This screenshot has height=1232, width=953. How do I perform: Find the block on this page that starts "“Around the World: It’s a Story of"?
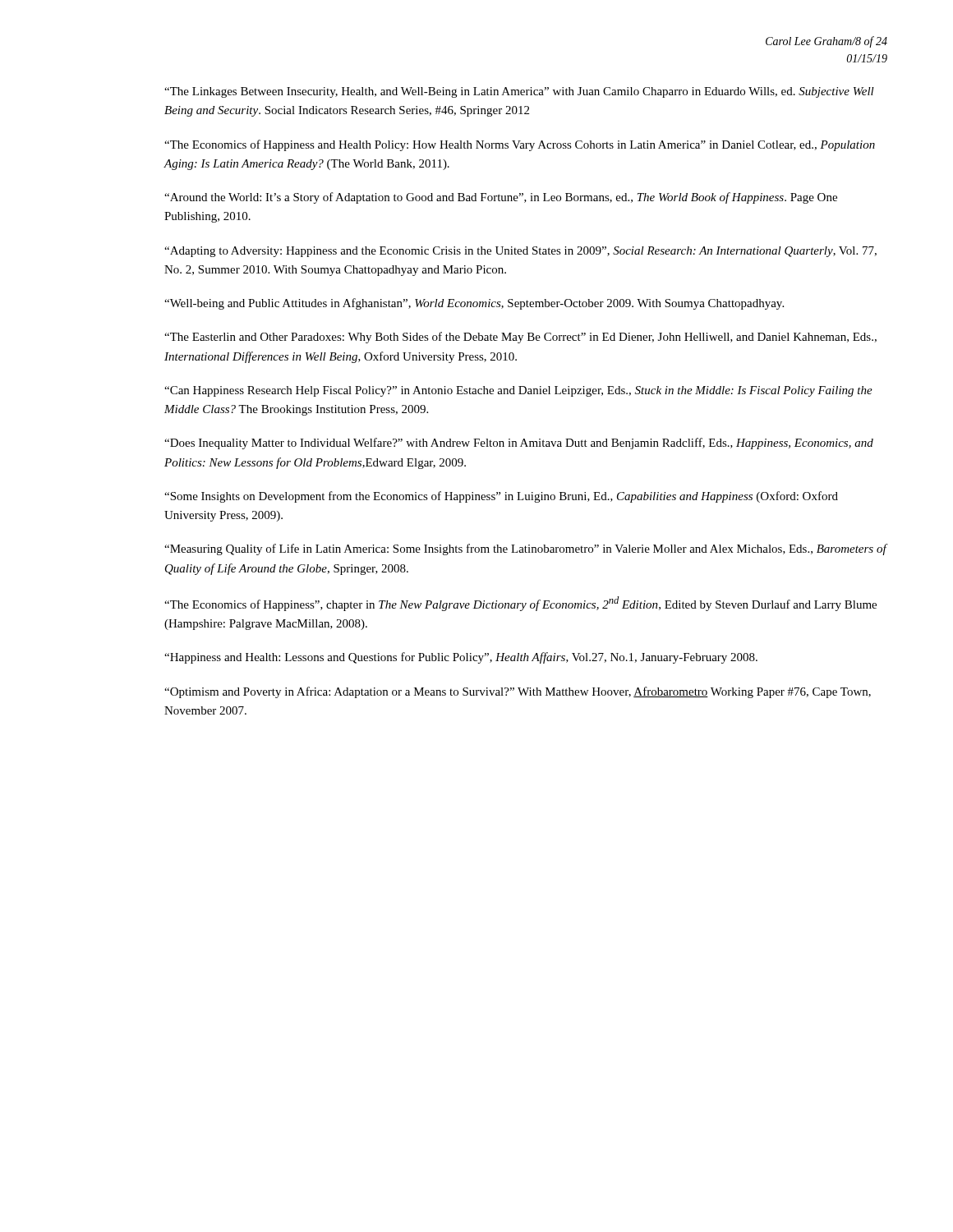(501, 207)
